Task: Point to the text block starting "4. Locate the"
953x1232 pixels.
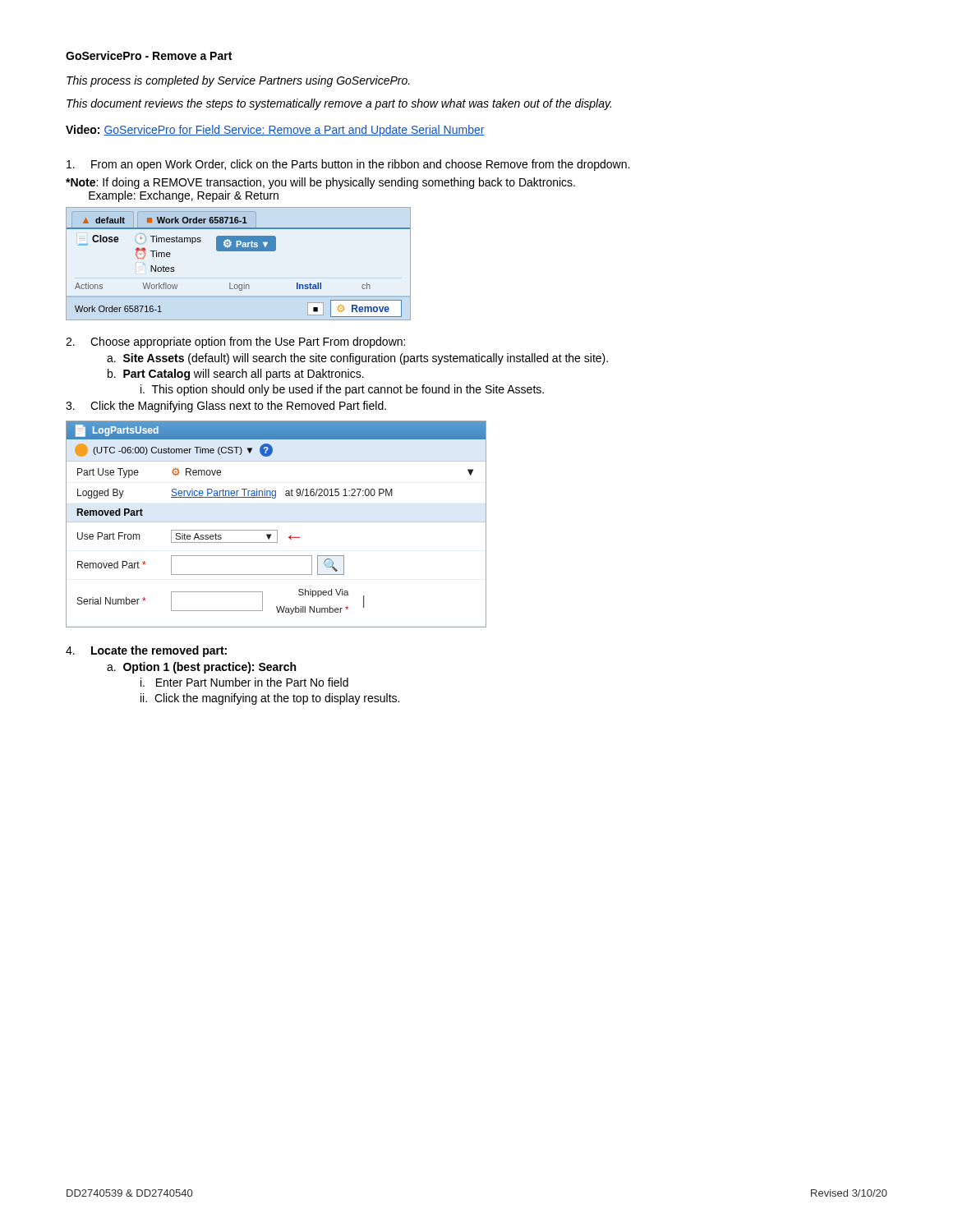Action: tap(233, 676)
